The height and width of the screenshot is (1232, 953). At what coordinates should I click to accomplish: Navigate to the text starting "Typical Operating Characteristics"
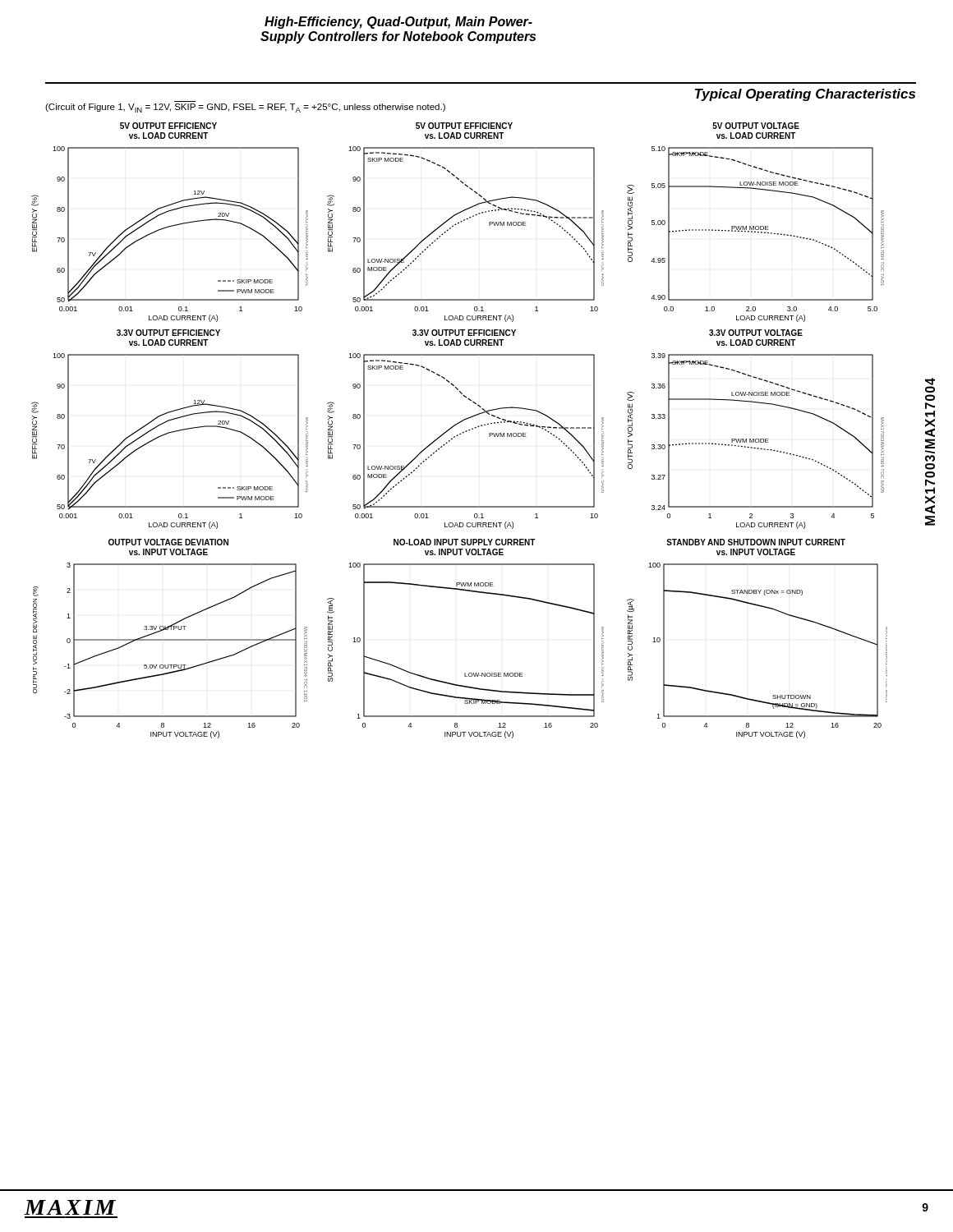805,94
